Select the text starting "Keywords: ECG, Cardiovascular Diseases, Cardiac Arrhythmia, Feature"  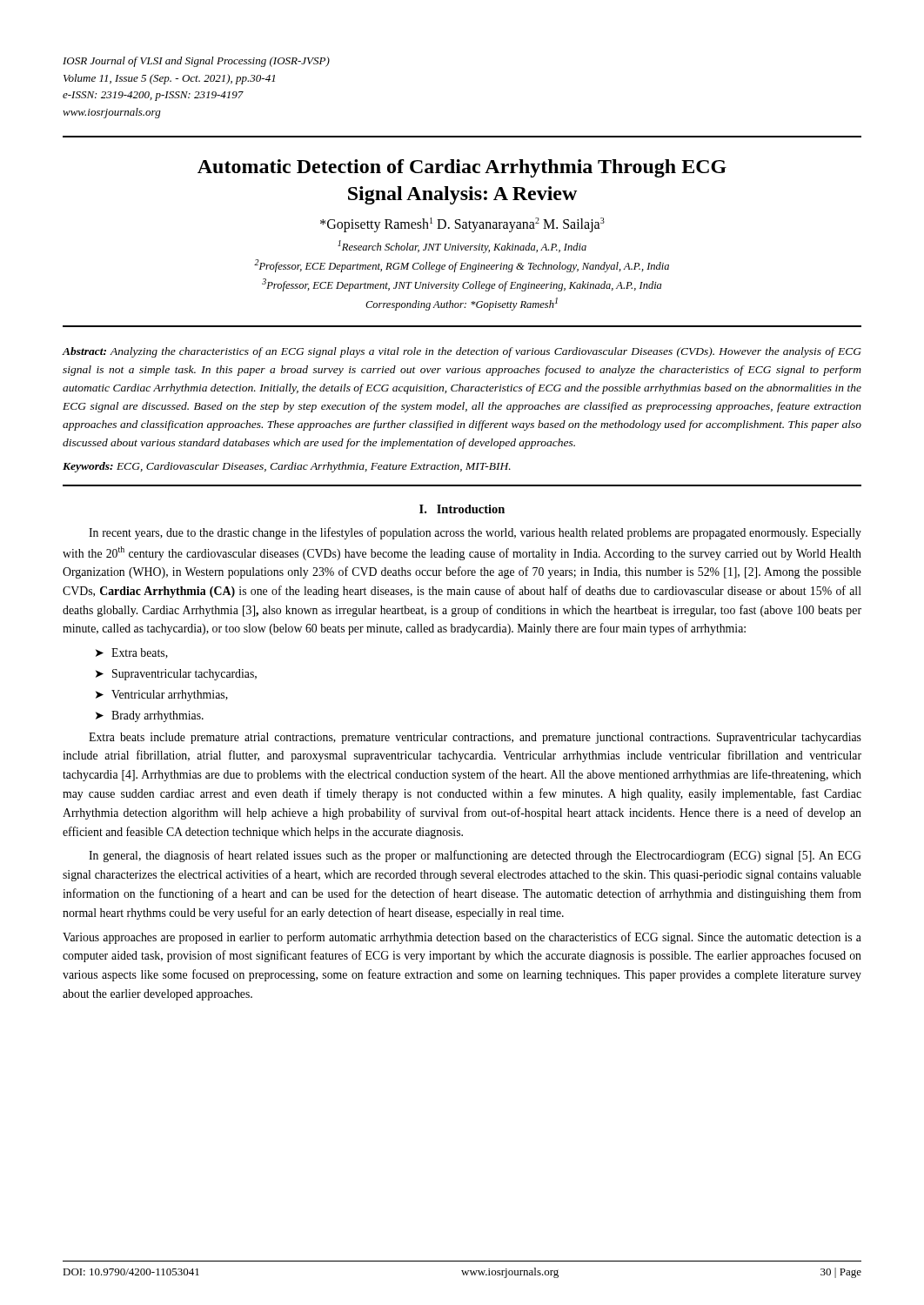(287, 466)
